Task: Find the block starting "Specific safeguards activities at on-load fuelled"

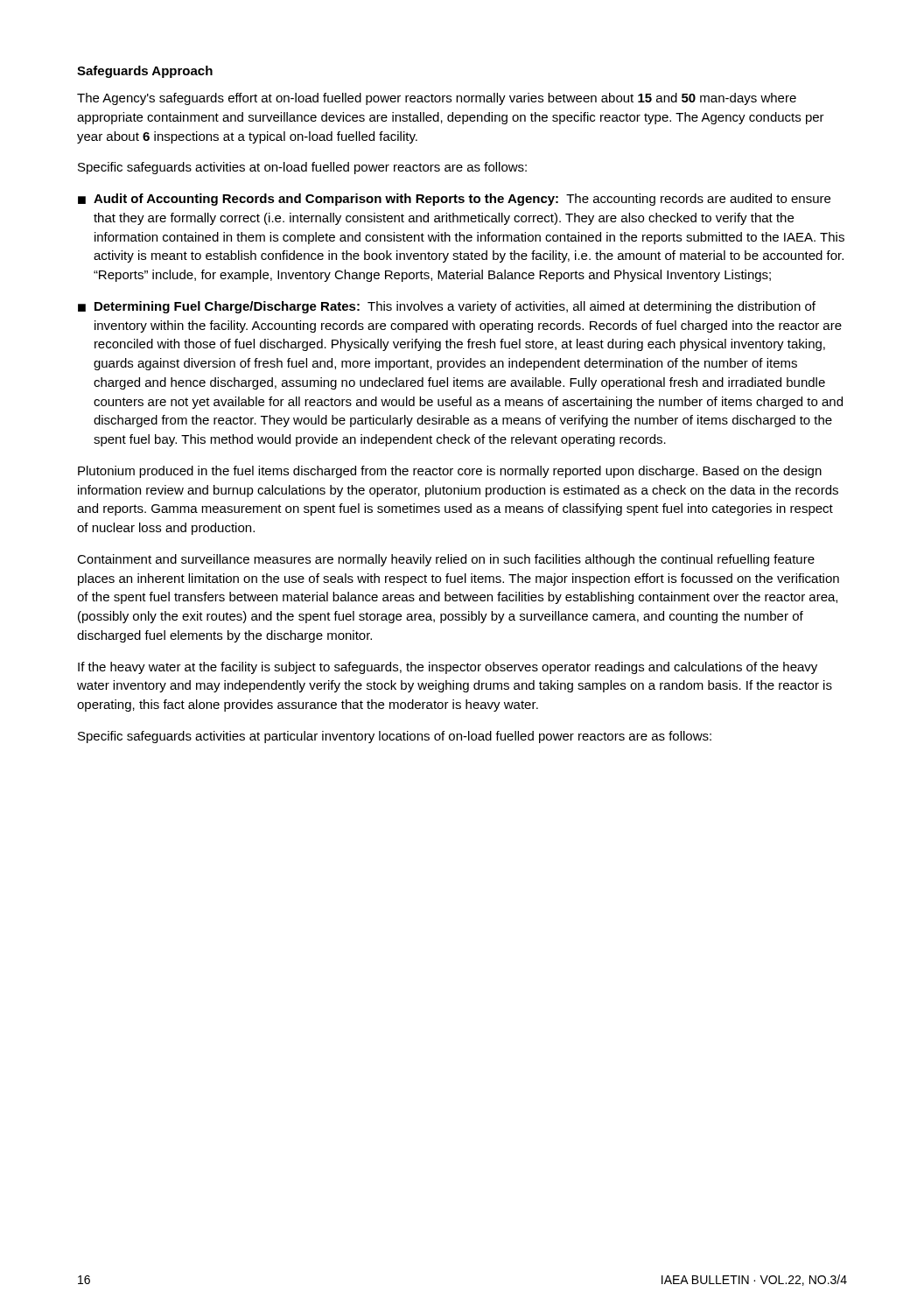Action: click(302, 167)
